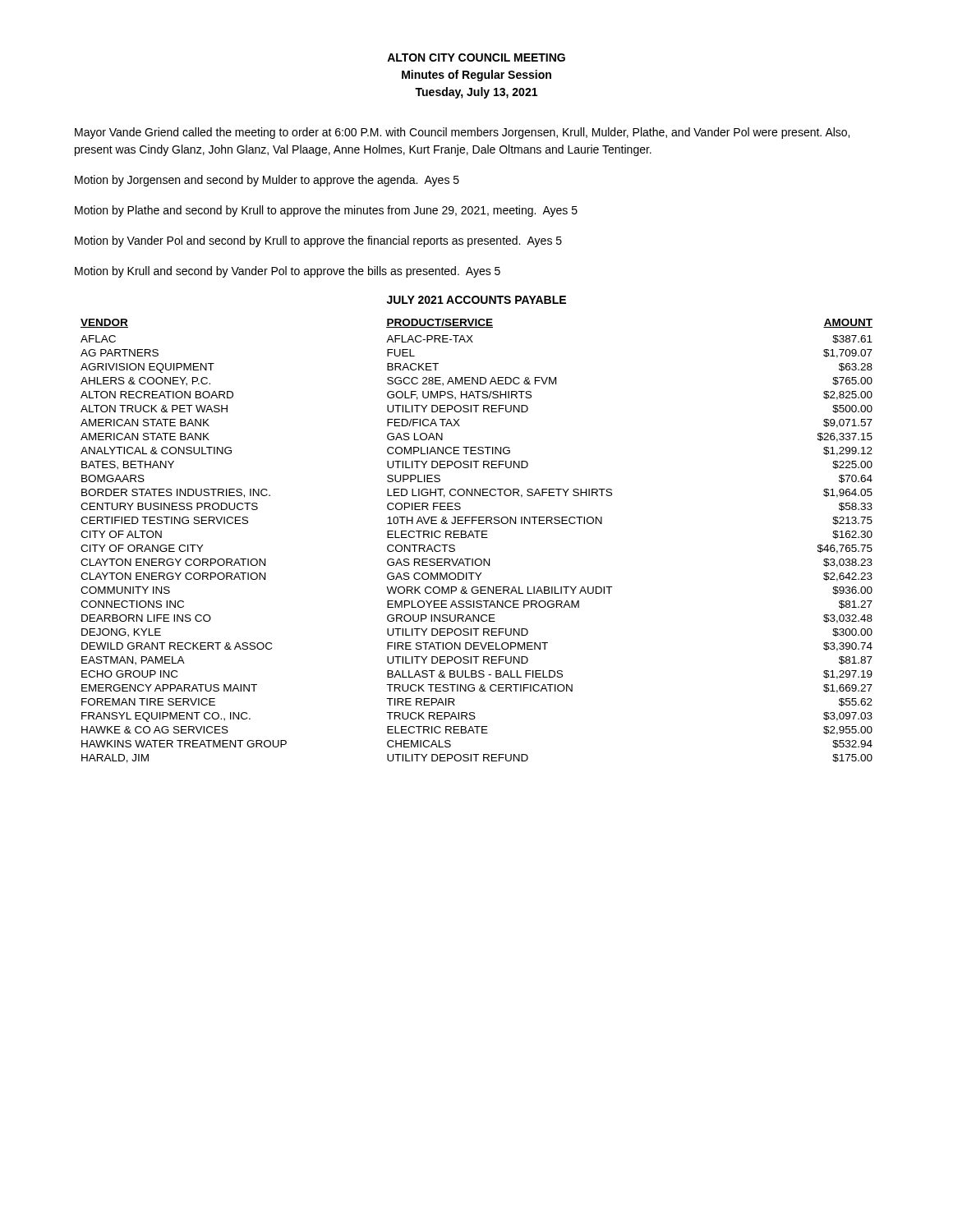The width and height of the screenshot is (953, 1232).
Task: Select the text block with the text "Motion by Vander Pol and second by Krull"
Action: pos(318,241)
